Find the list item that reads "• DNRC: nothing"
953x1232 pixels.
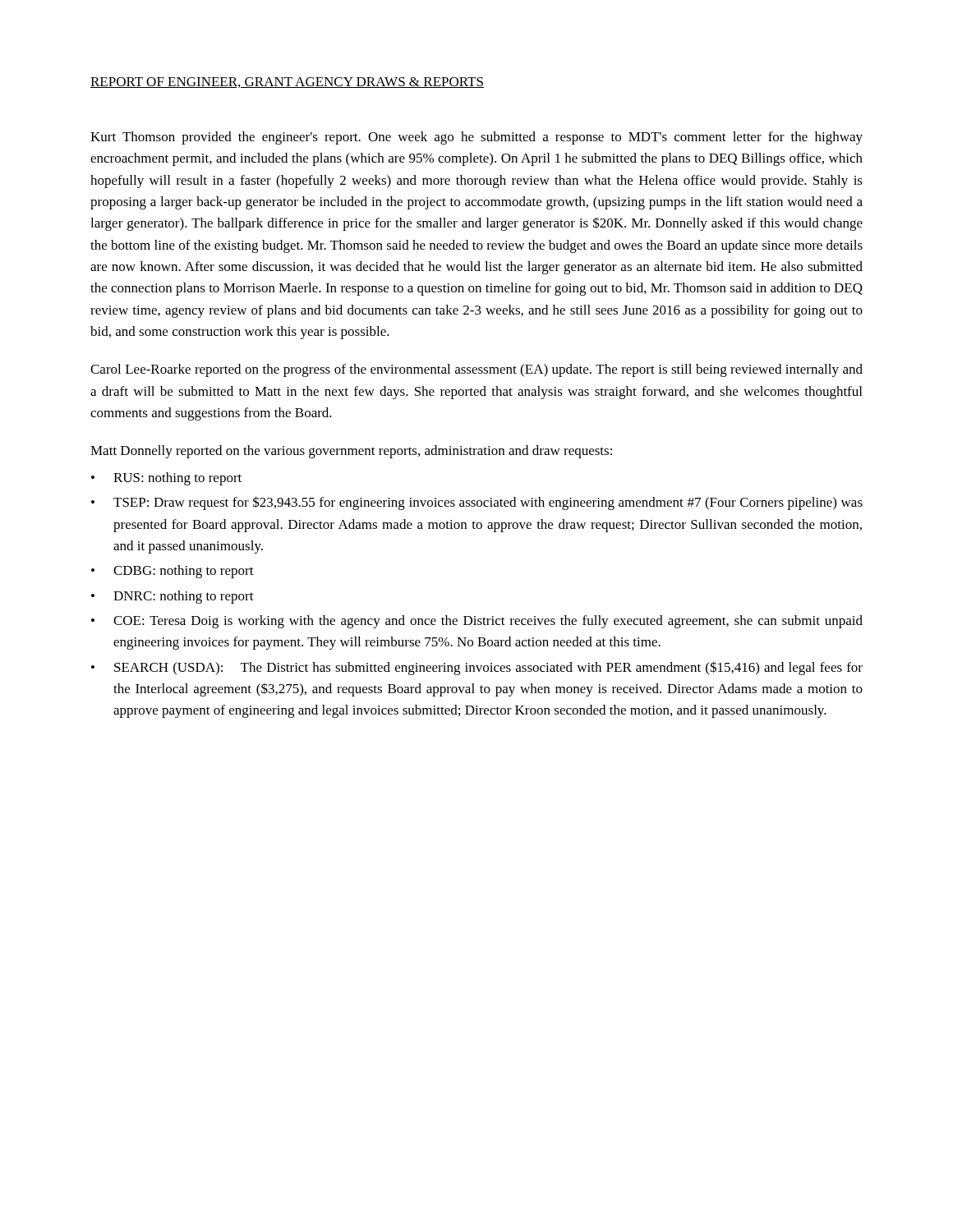173,597
